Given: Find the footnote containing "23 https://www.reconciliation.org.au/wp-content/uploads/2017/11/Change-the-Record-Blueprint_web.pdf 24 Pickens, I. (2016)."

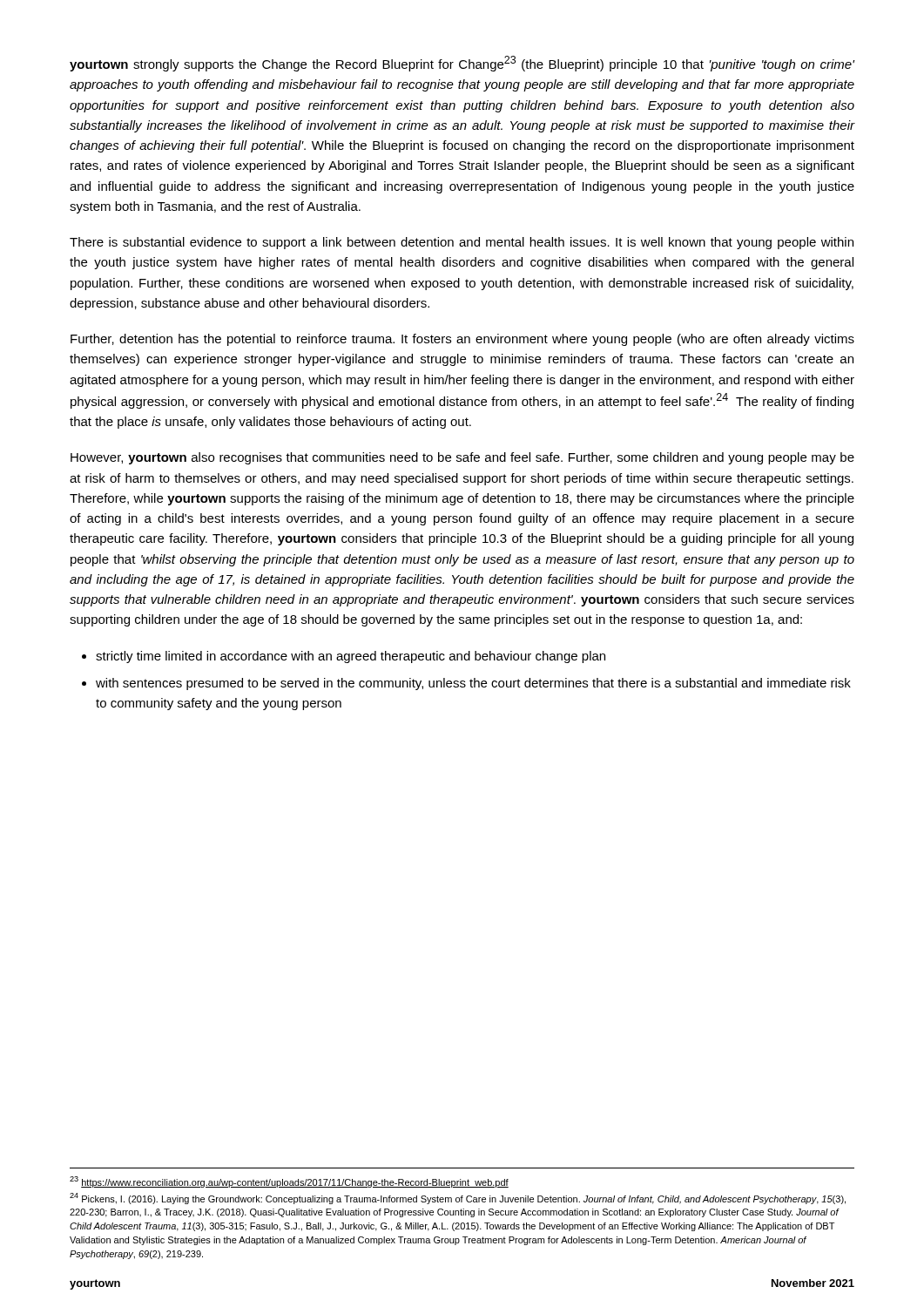Looking at the screenshot, I should coord(458,1217).
